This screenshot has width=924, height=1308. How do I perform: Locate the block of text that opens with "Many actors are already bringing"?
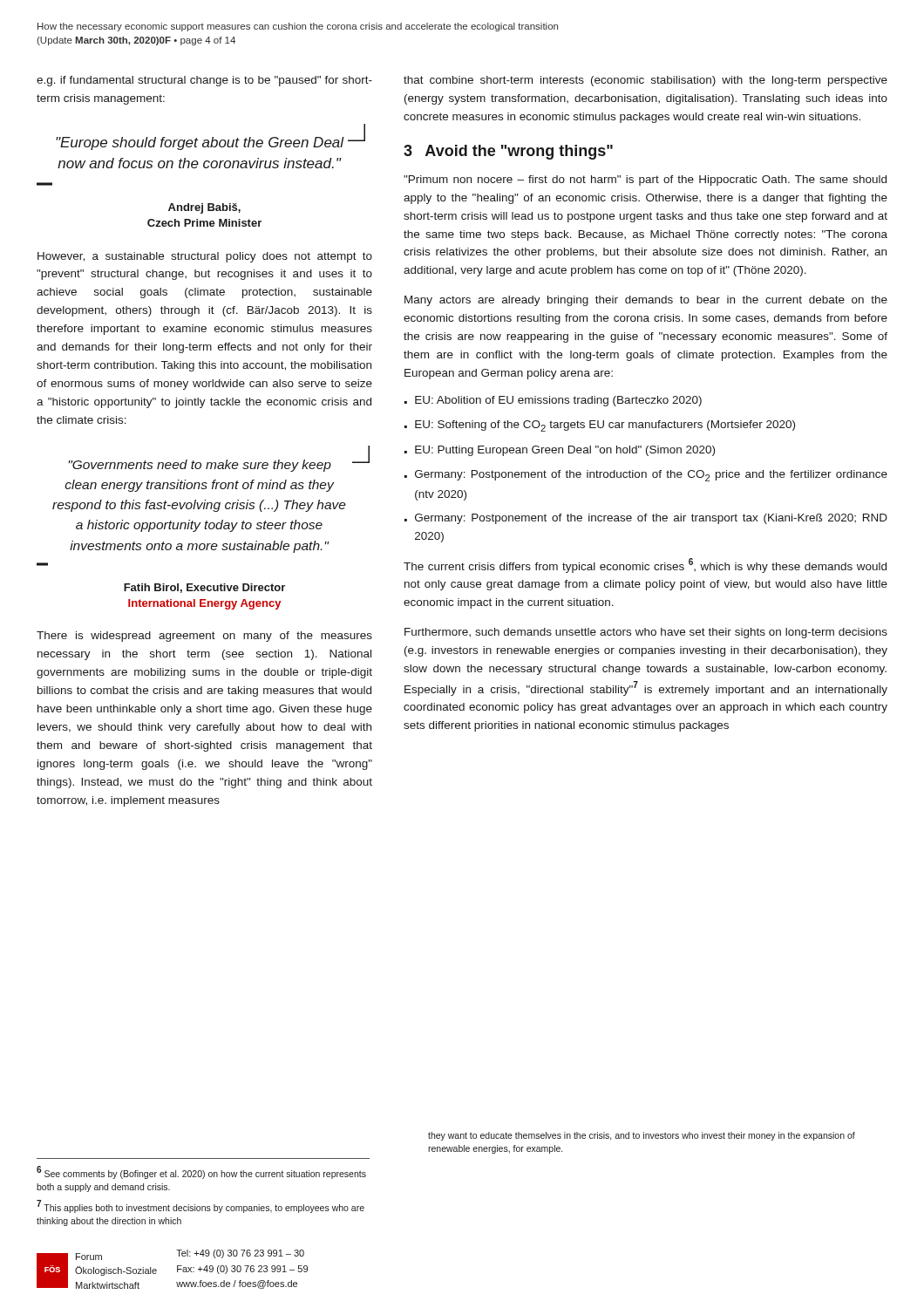point(646,336)
